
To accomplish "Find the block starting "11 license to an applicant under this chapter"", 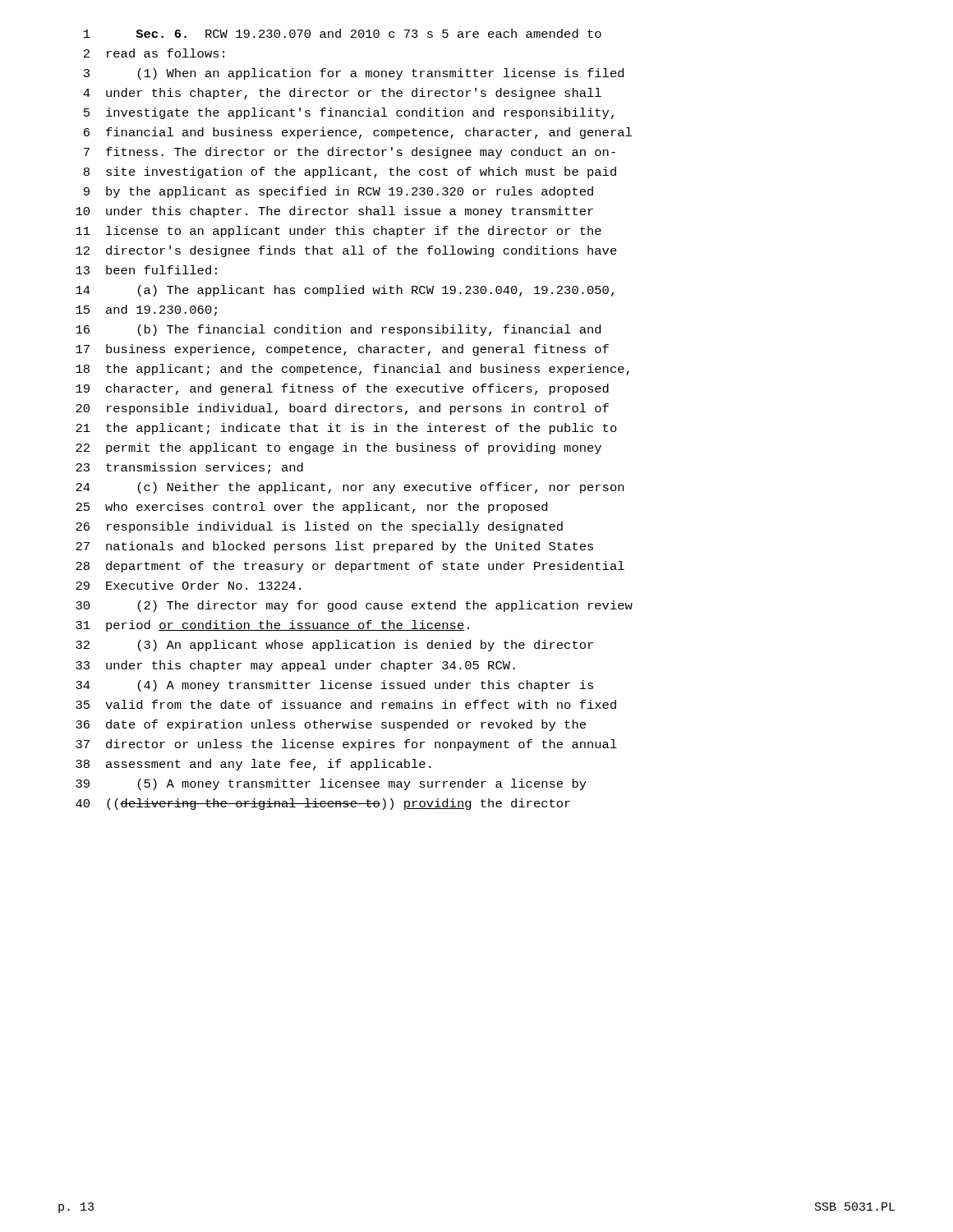I will (x=476, y=232).
